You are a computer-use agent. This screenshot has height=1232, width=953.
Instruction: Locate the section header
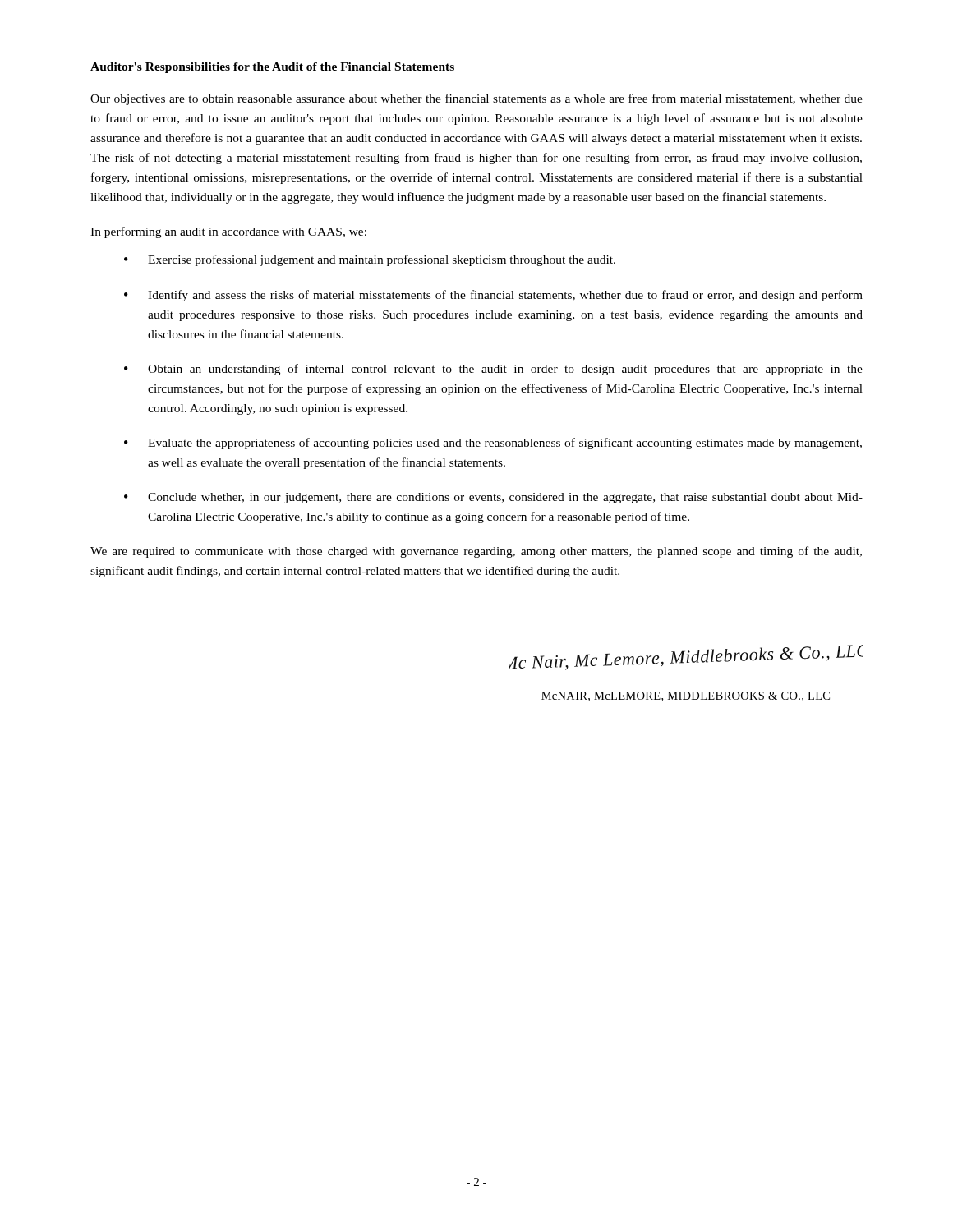point(272,66)
